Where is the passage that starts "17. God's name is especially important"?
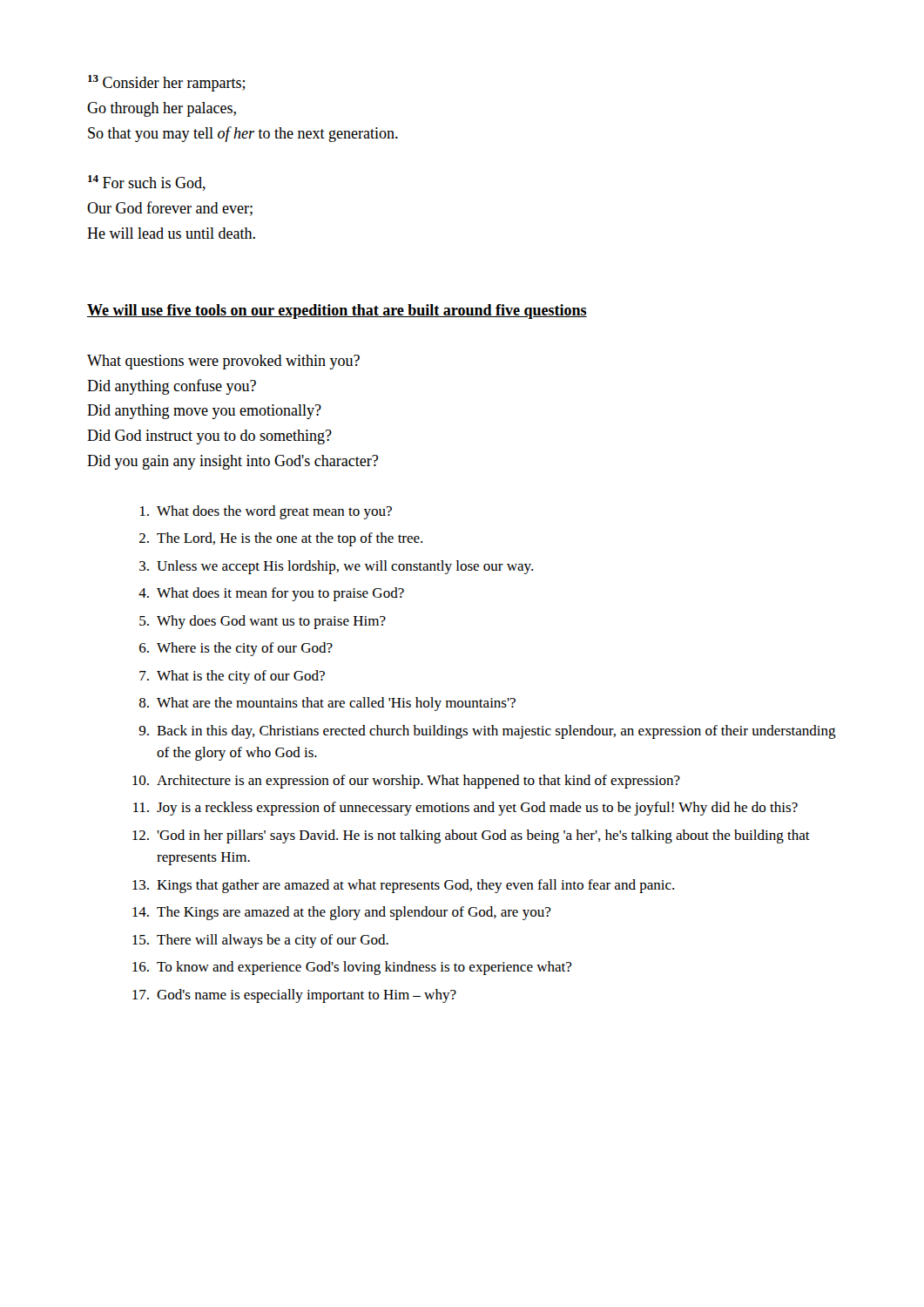Image resolution: width=924 pixels, height=1307 pixels. coord(294,996)
